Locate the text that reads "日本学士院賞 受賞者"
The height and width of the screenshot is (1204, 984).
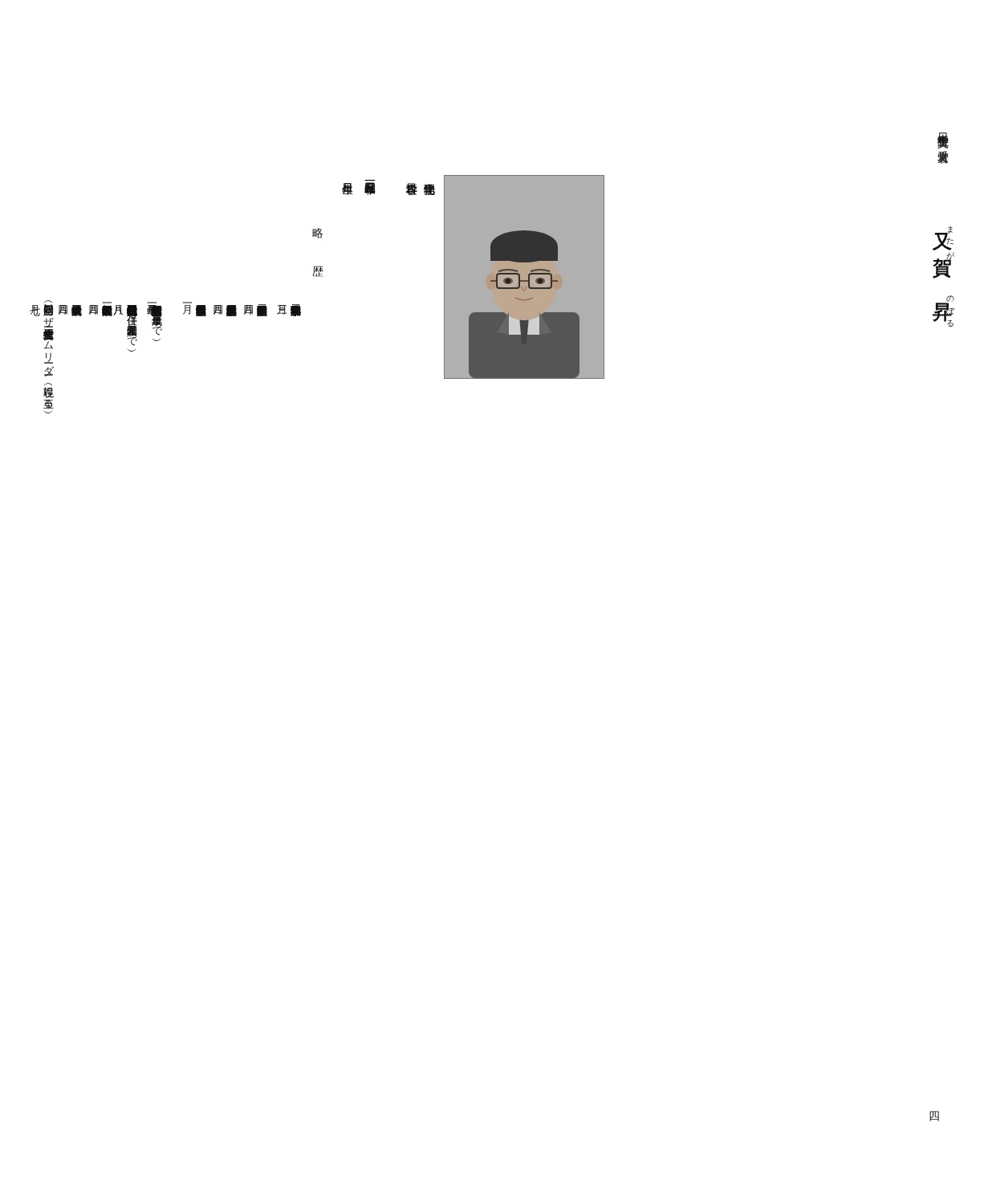coord(943,134)
